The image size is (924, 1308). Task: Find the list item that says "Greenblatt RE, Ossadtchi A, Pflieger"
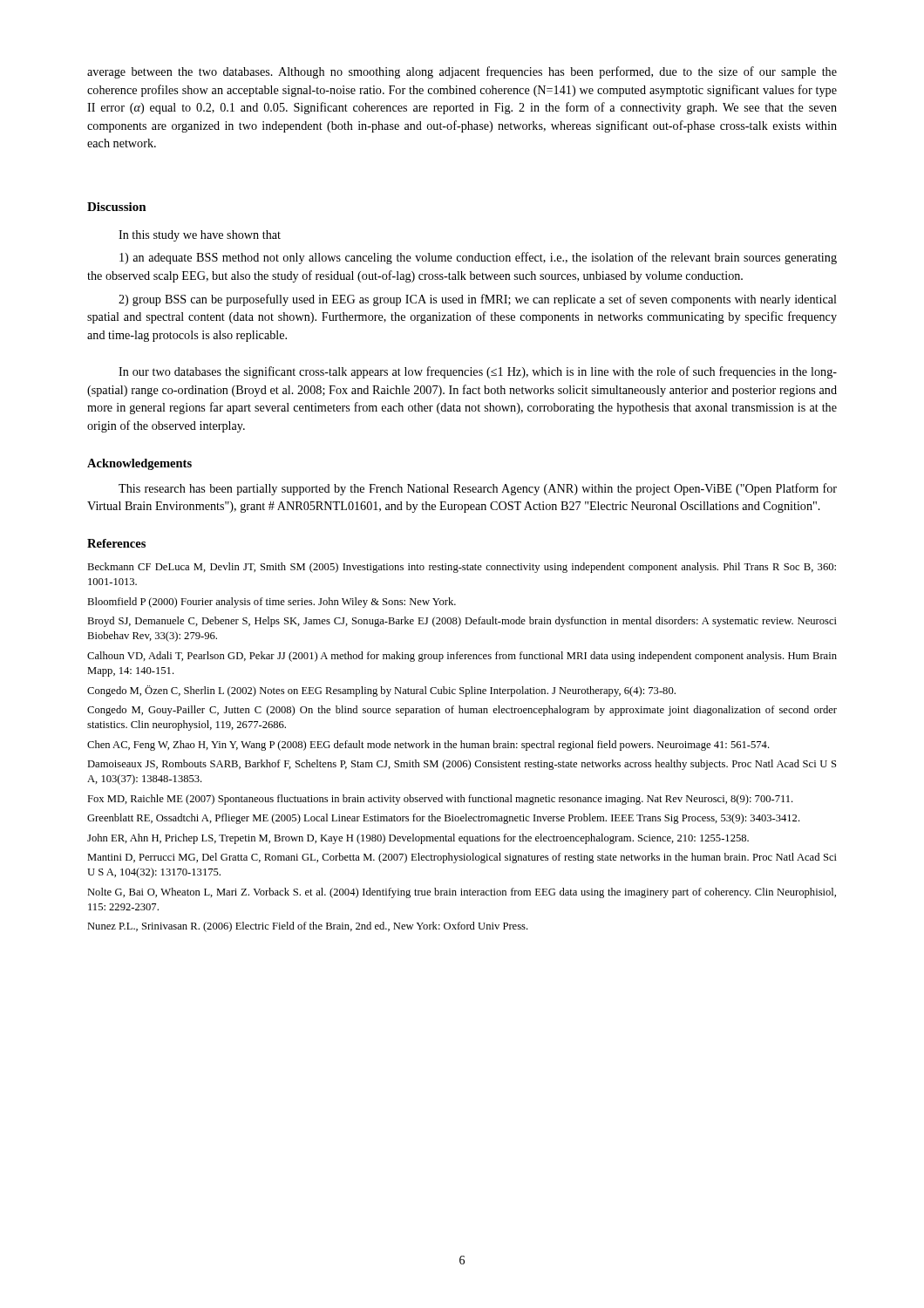tap(462, 819)
